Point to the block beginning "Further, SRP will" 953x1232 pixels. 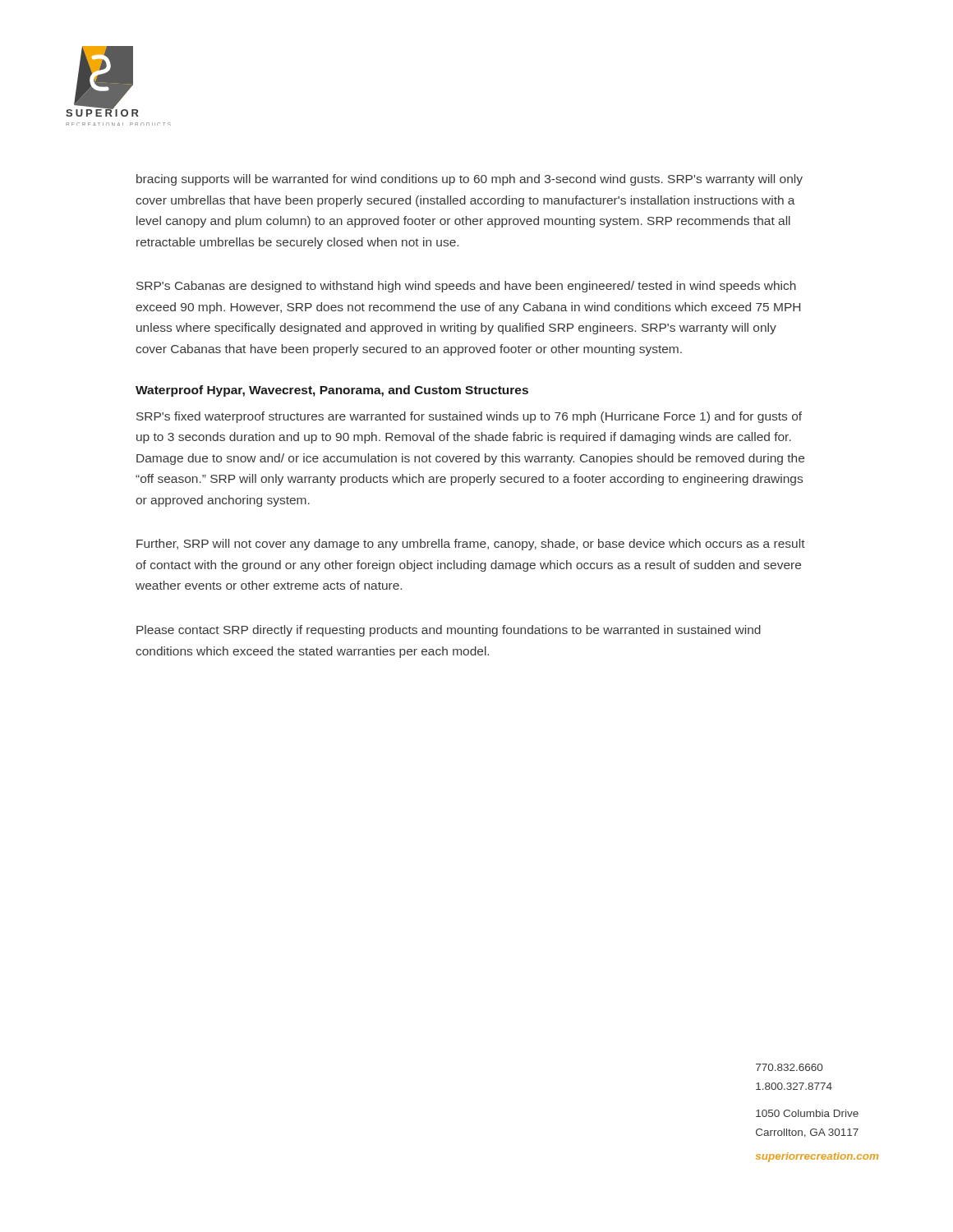[x=470, y=565]
